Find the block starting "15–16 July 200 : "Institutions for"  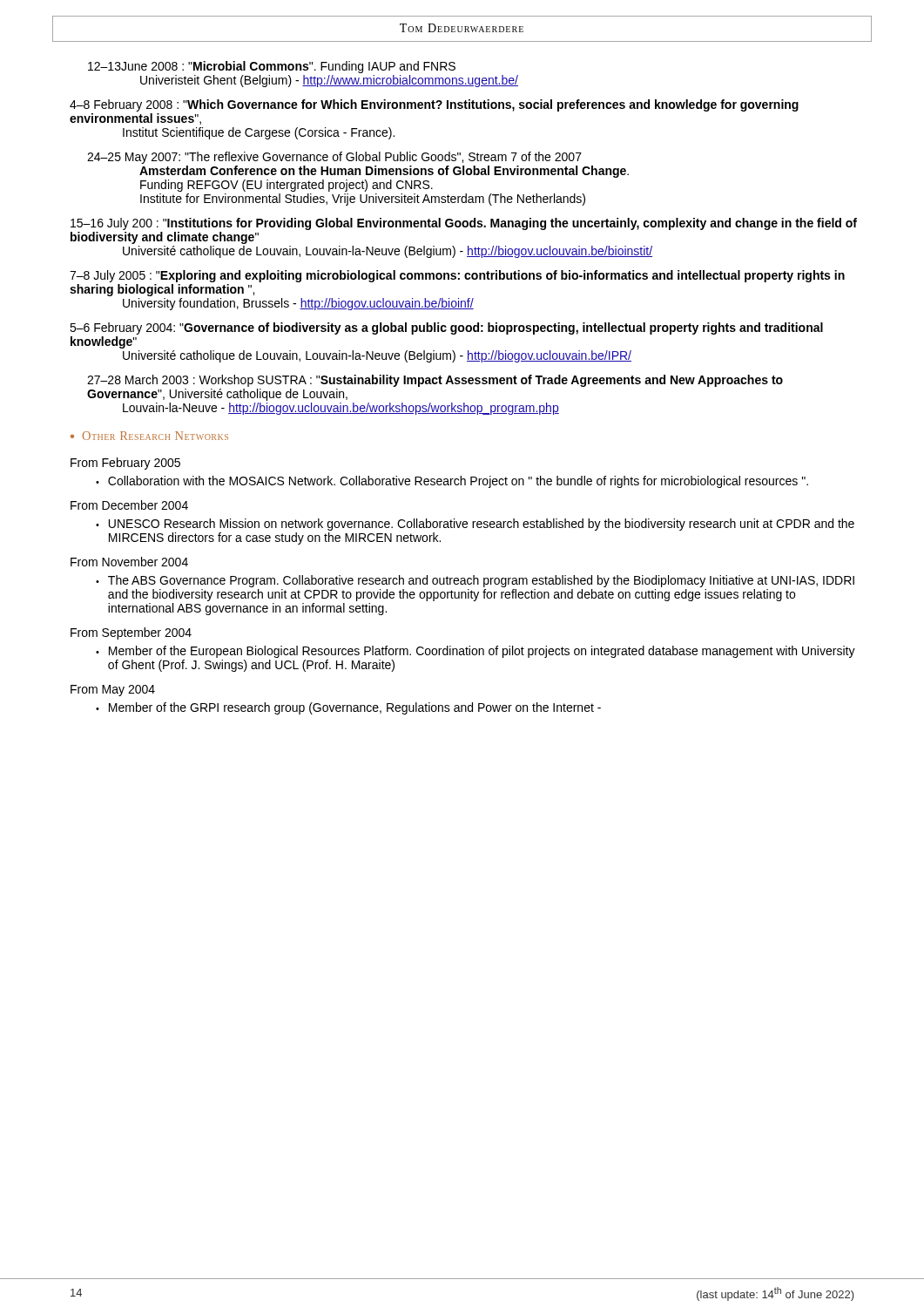(463, 237)
